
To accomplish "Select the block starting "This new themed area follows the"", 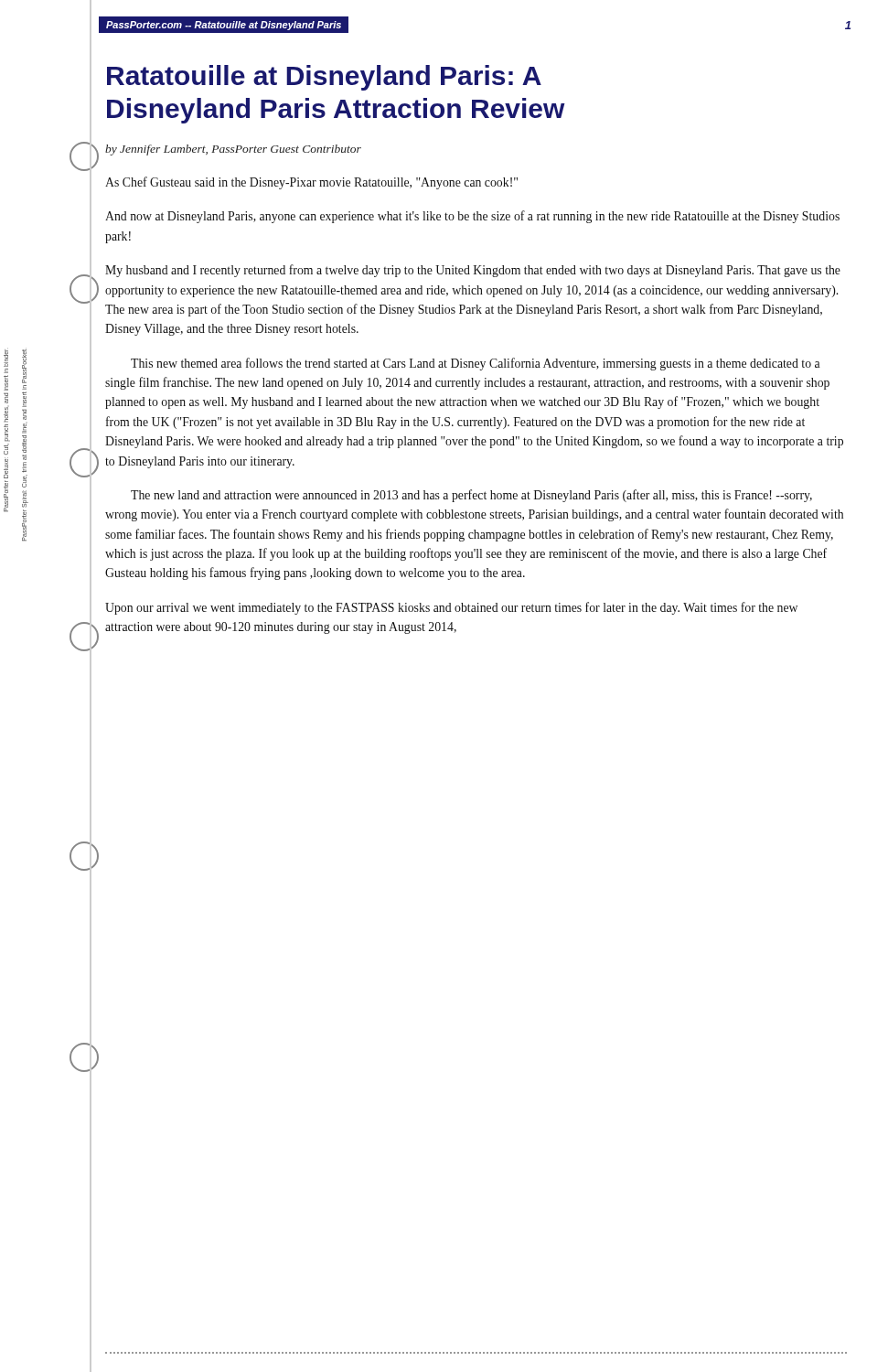I will pyautogui.click(x=474, y=412).
